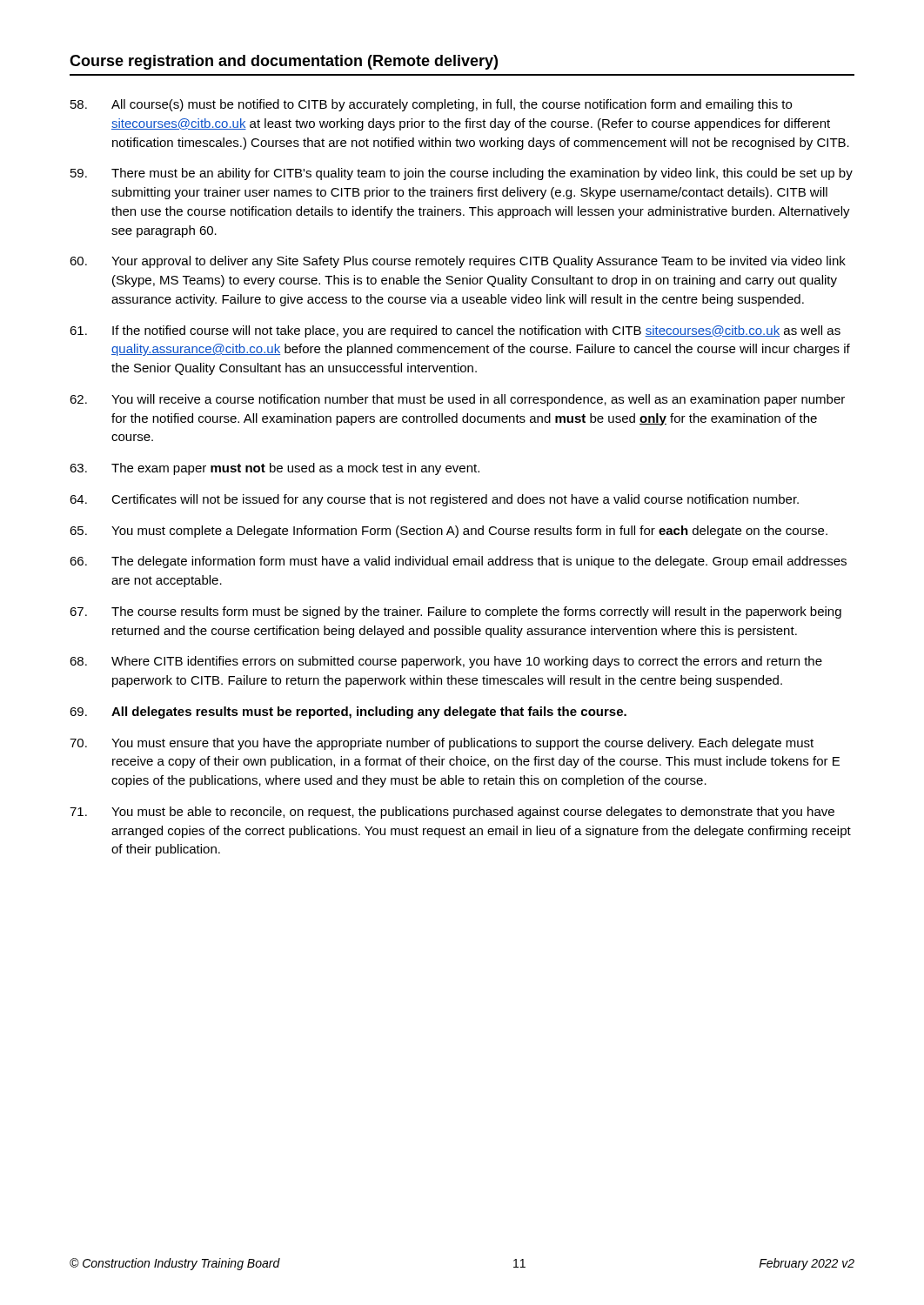Locate the block of text that opens with "63. The exam paper must not"
The width and height of the screenshot is (924, 1305).
pyautogui.click(x=462, y=468)
